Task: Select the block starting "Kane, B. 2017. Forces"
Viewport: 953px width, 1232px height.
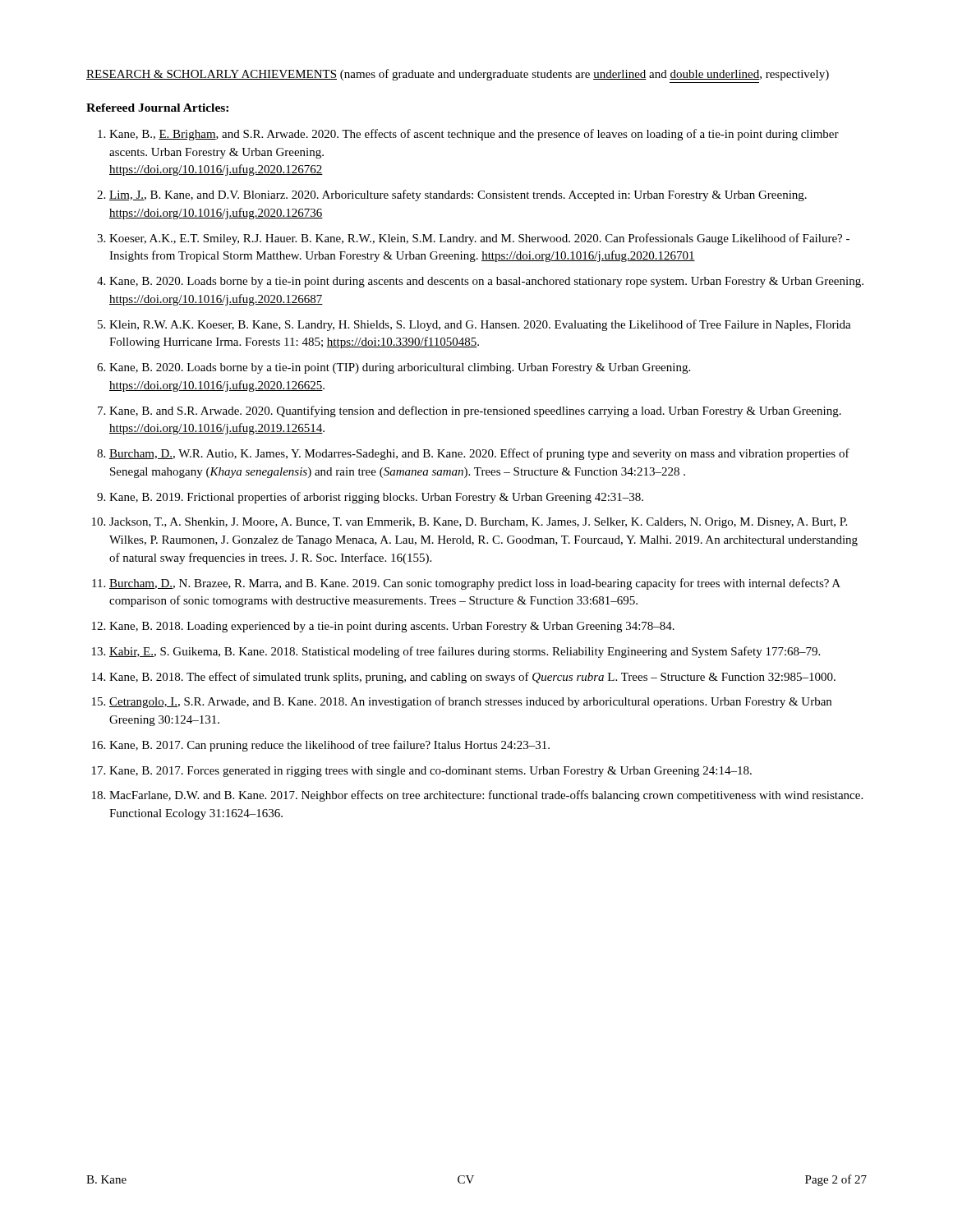Action: pos(431,770)
